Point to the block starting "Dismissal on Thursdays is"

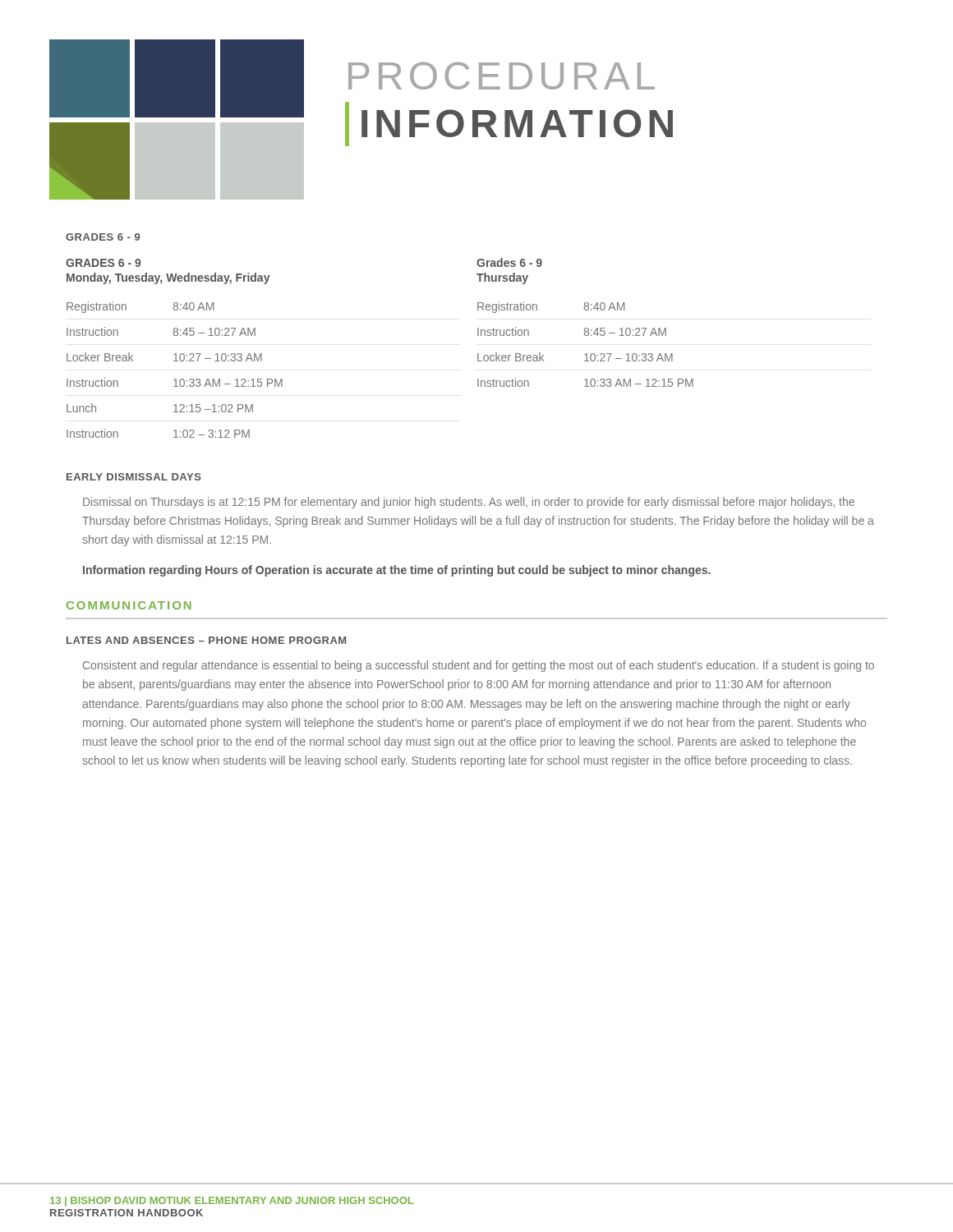coord(478,521)
